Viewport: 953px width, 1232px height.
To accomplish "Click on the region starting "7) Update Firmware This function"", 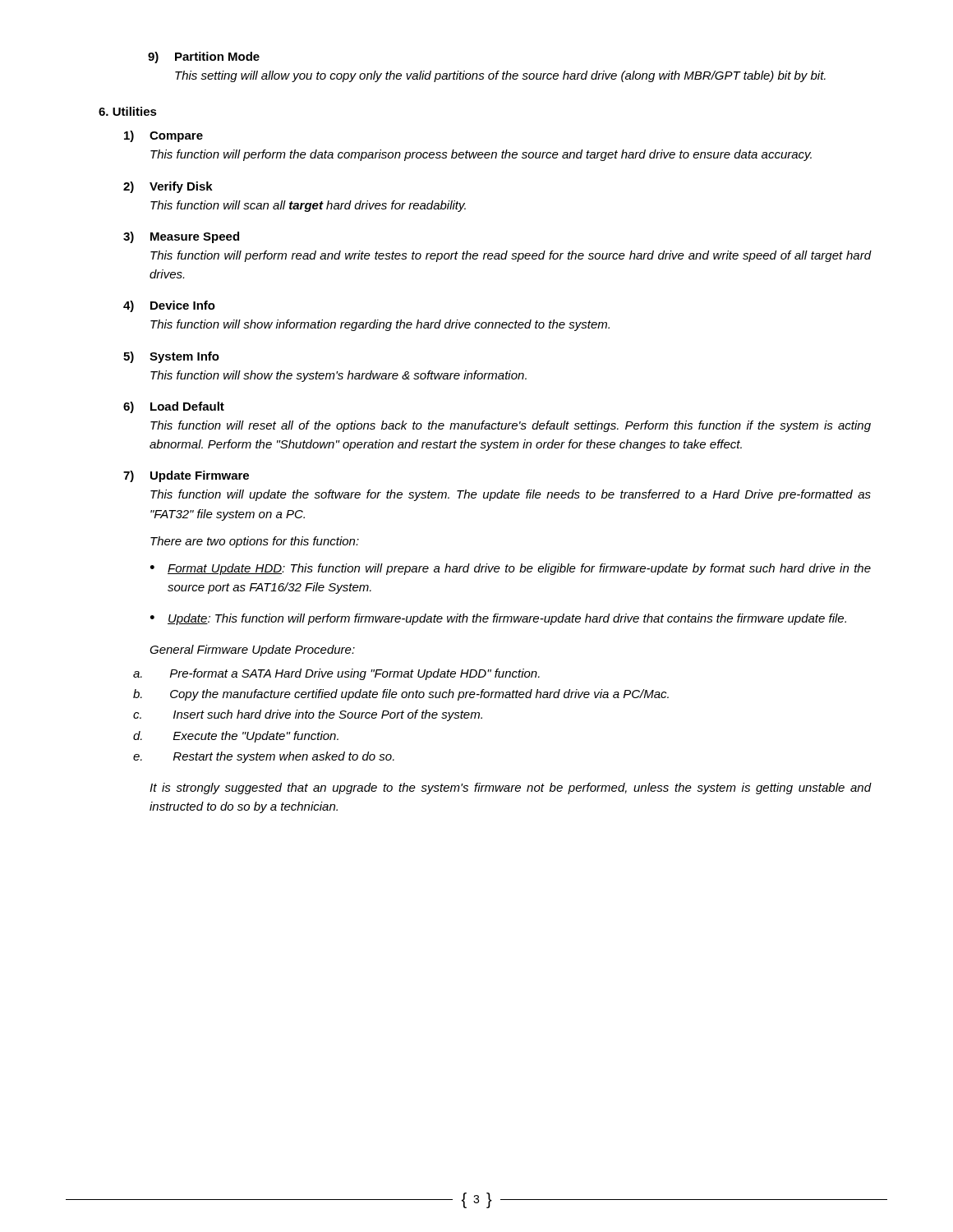I will coord(186,476).
